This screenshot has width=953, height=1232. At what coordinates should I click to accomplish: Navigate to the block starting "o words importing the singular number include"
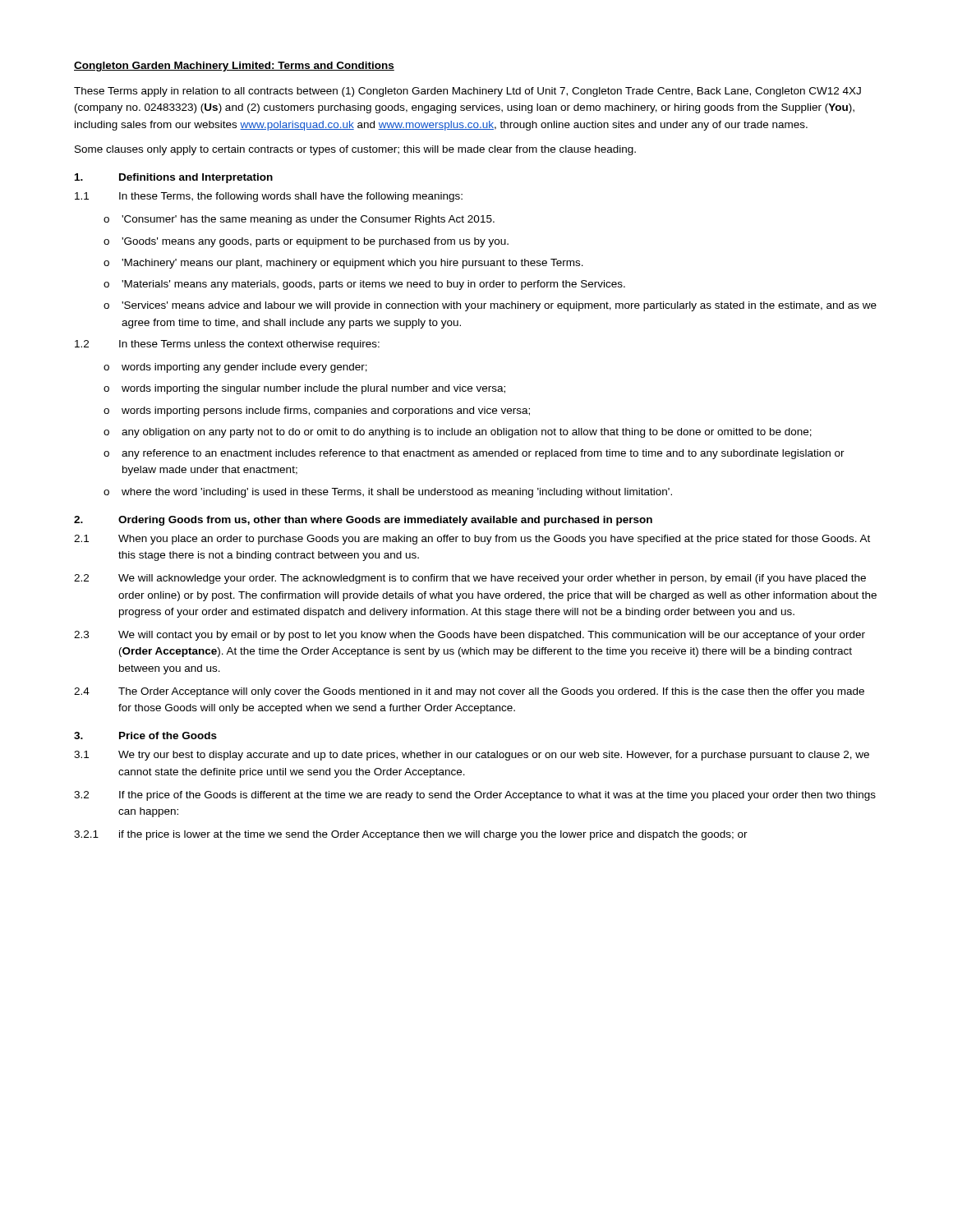coord(491,389)
